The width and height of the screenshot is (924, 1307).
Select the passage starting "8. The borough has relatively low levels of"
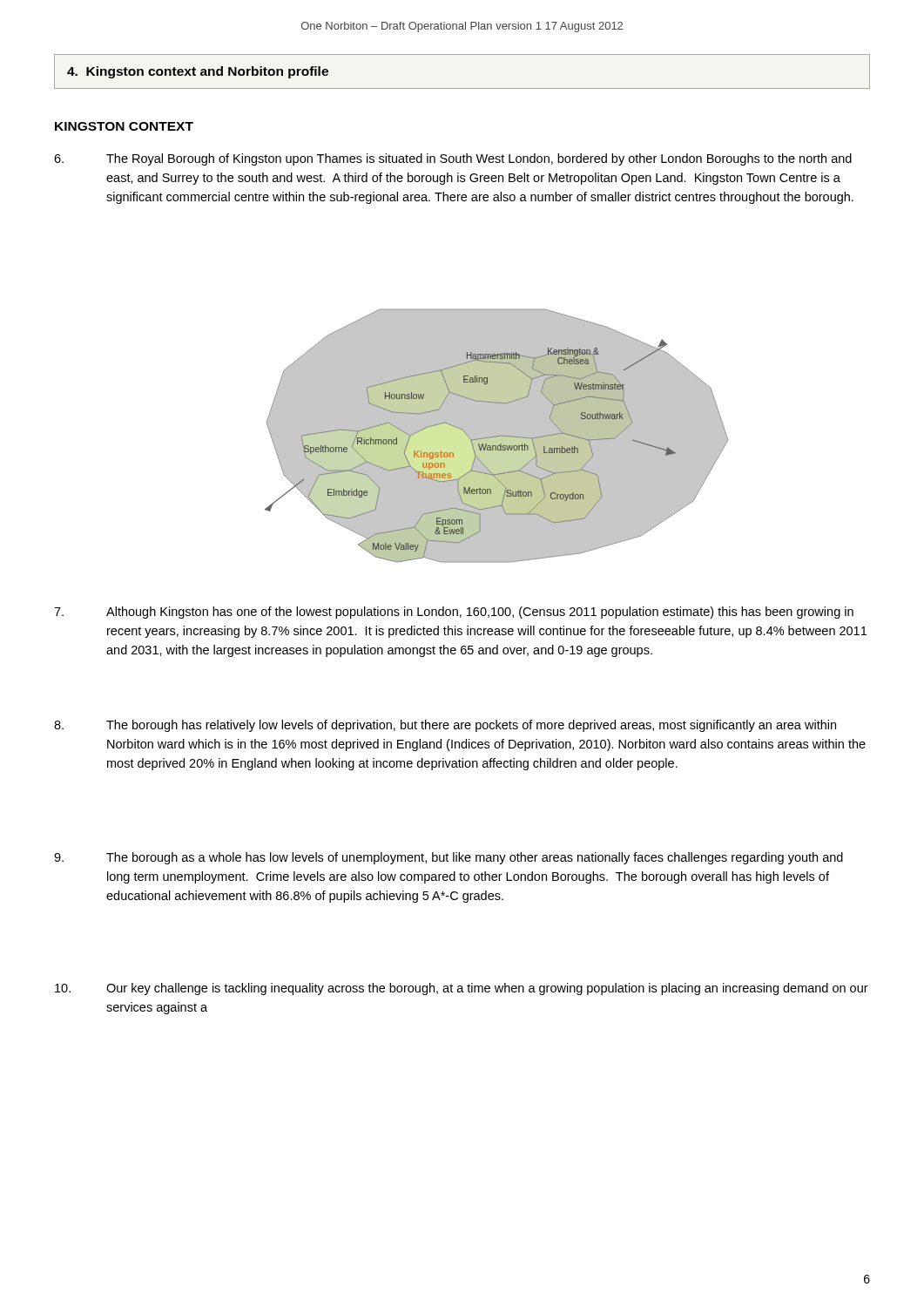click(x=462, y=745)
